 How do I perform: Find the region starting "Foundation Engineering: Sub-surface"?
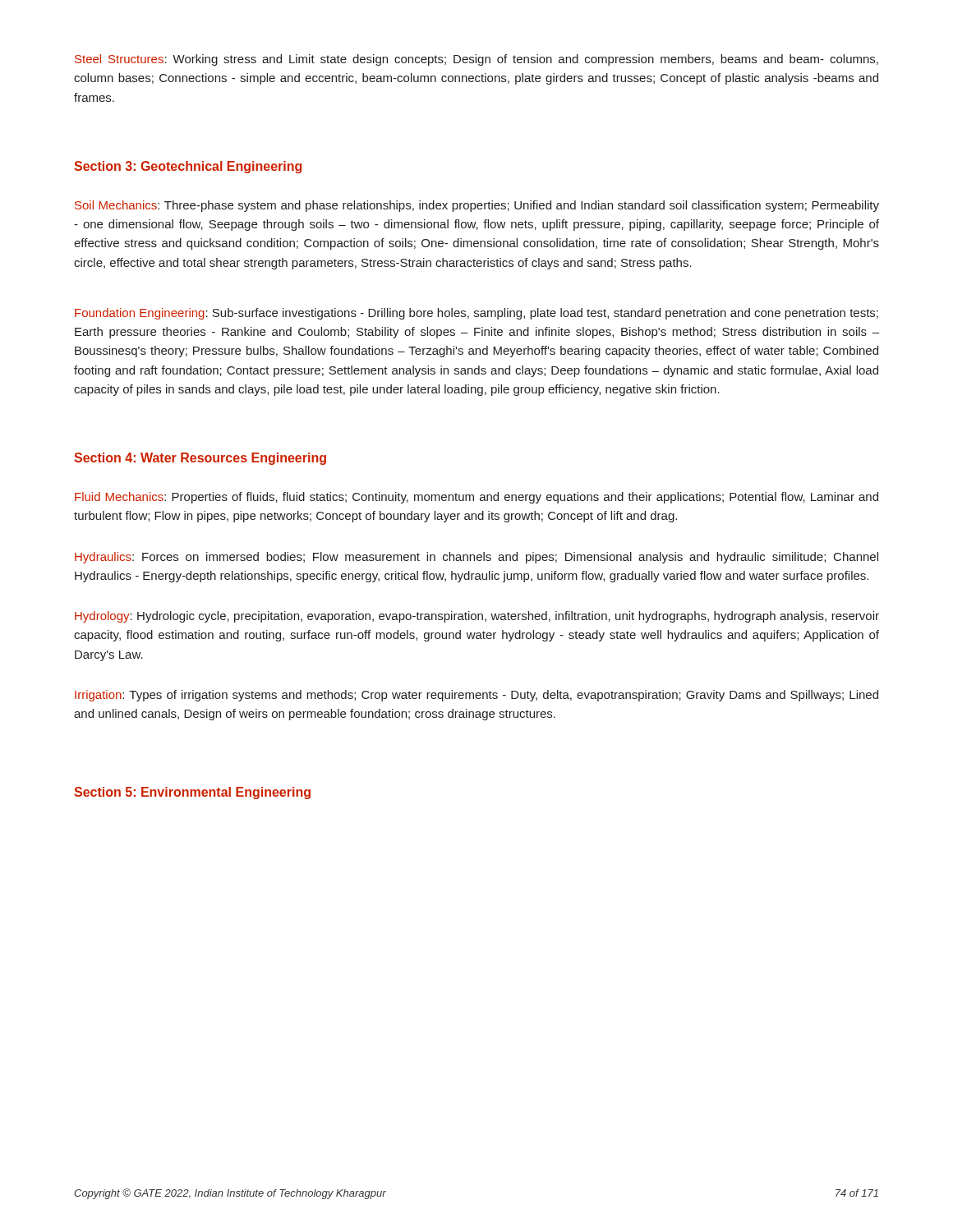point(476,351)
